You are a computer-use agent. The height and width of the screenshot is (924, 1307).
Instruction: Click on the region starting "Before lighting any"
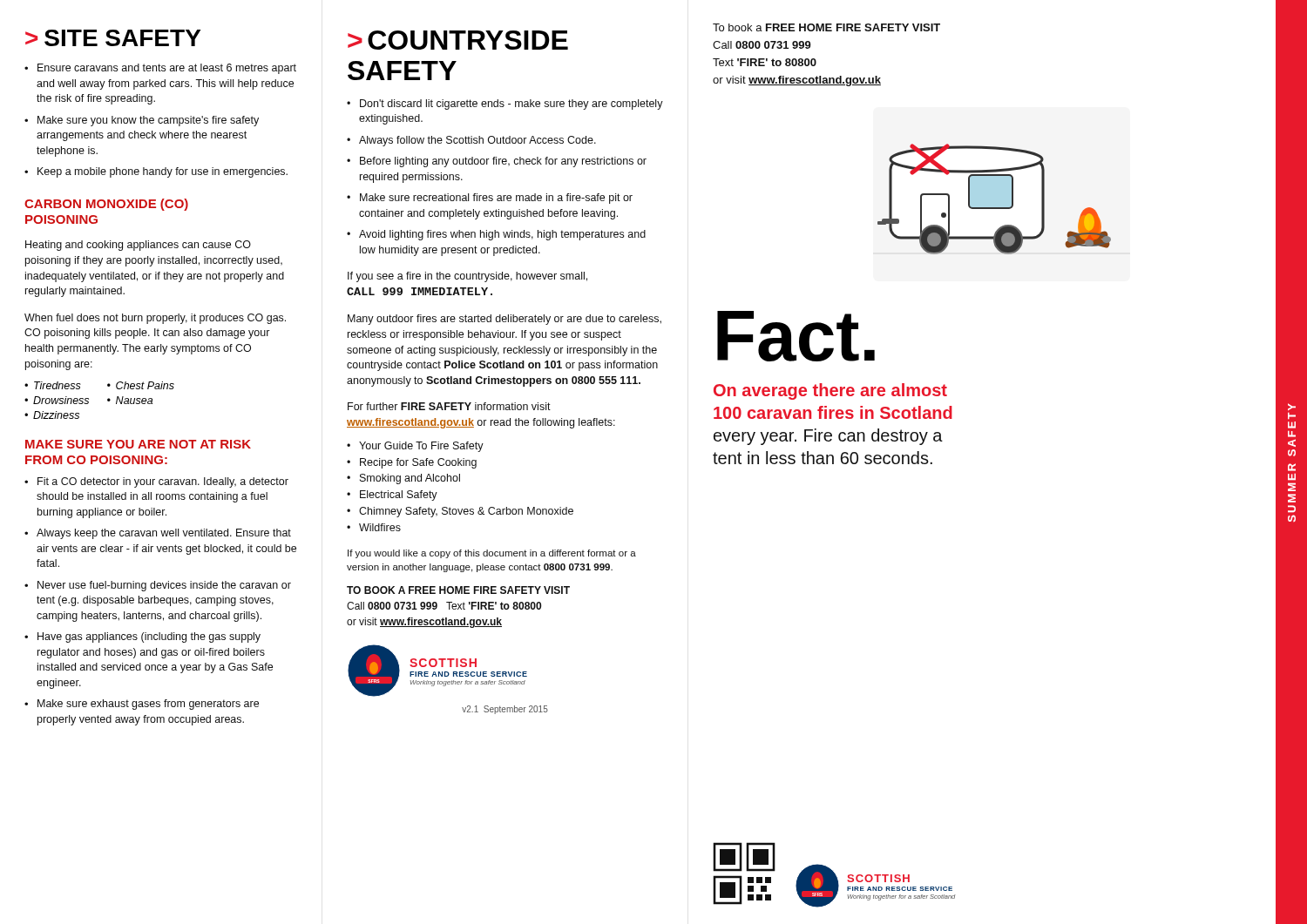pyautogui.click(x=503, y=169)
